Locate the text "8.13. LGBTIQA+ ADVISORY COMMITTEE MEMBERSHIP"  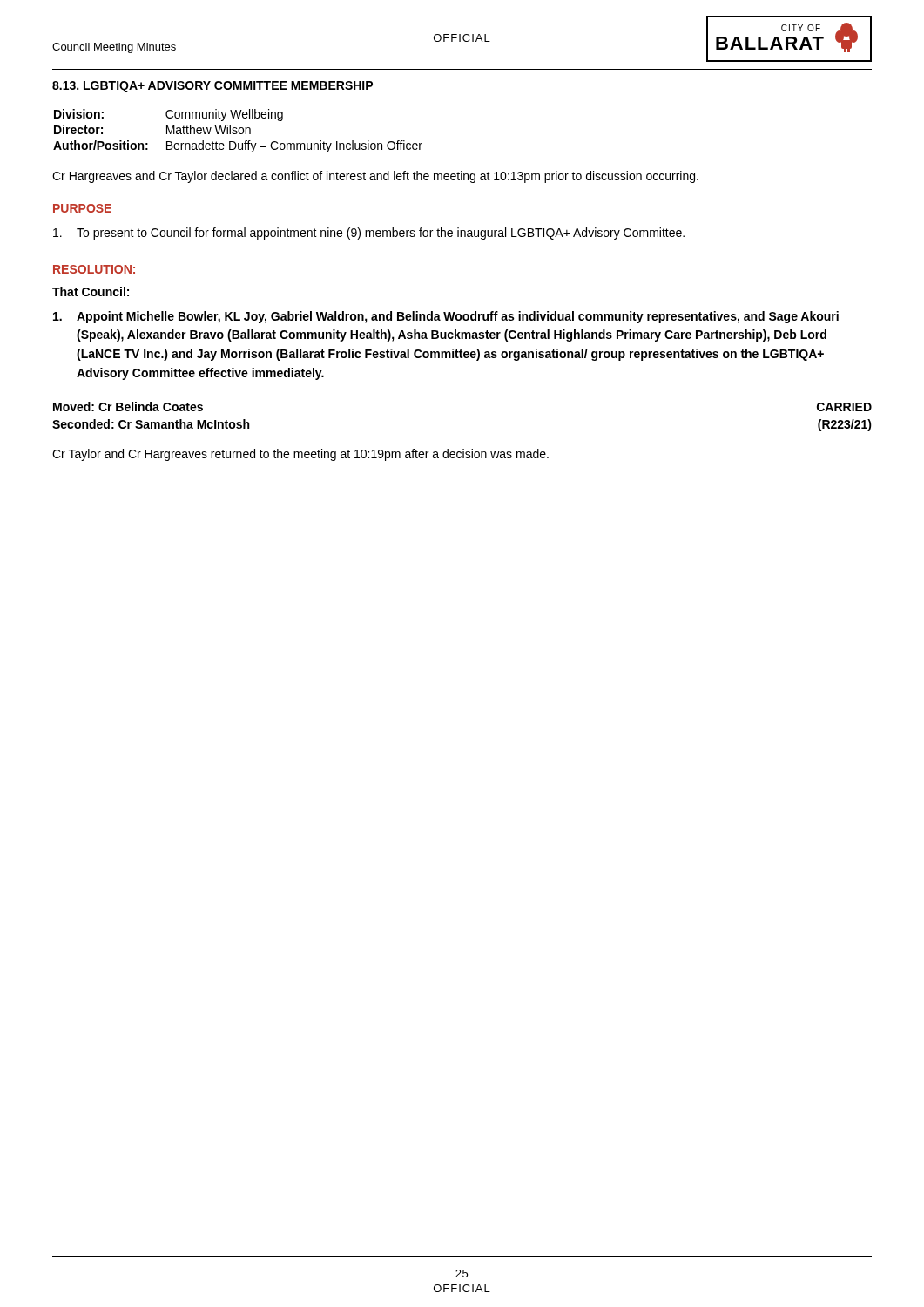[x=213, y=85]
